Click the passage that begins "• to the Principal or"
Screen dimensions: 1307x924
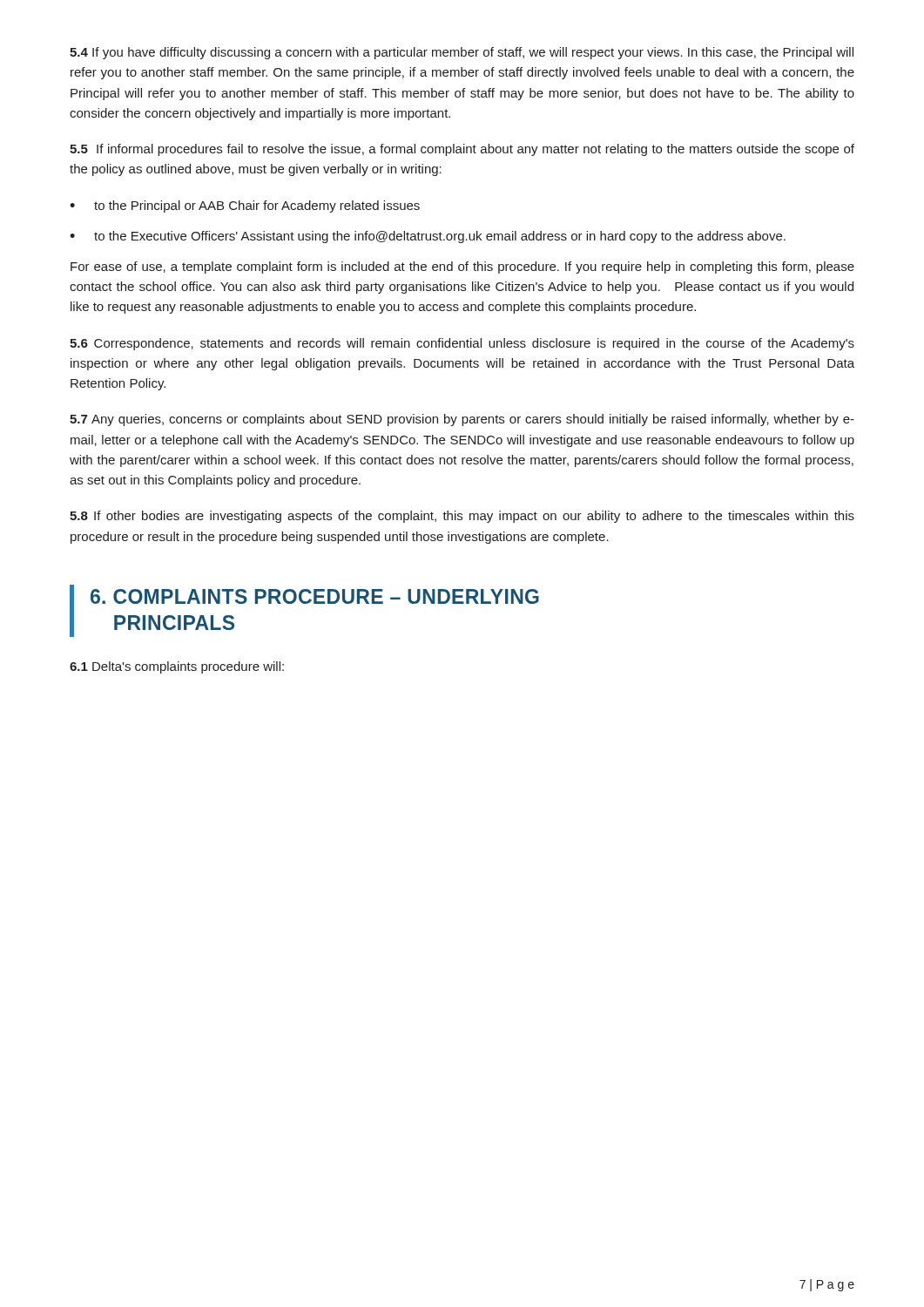pos(245,206)
